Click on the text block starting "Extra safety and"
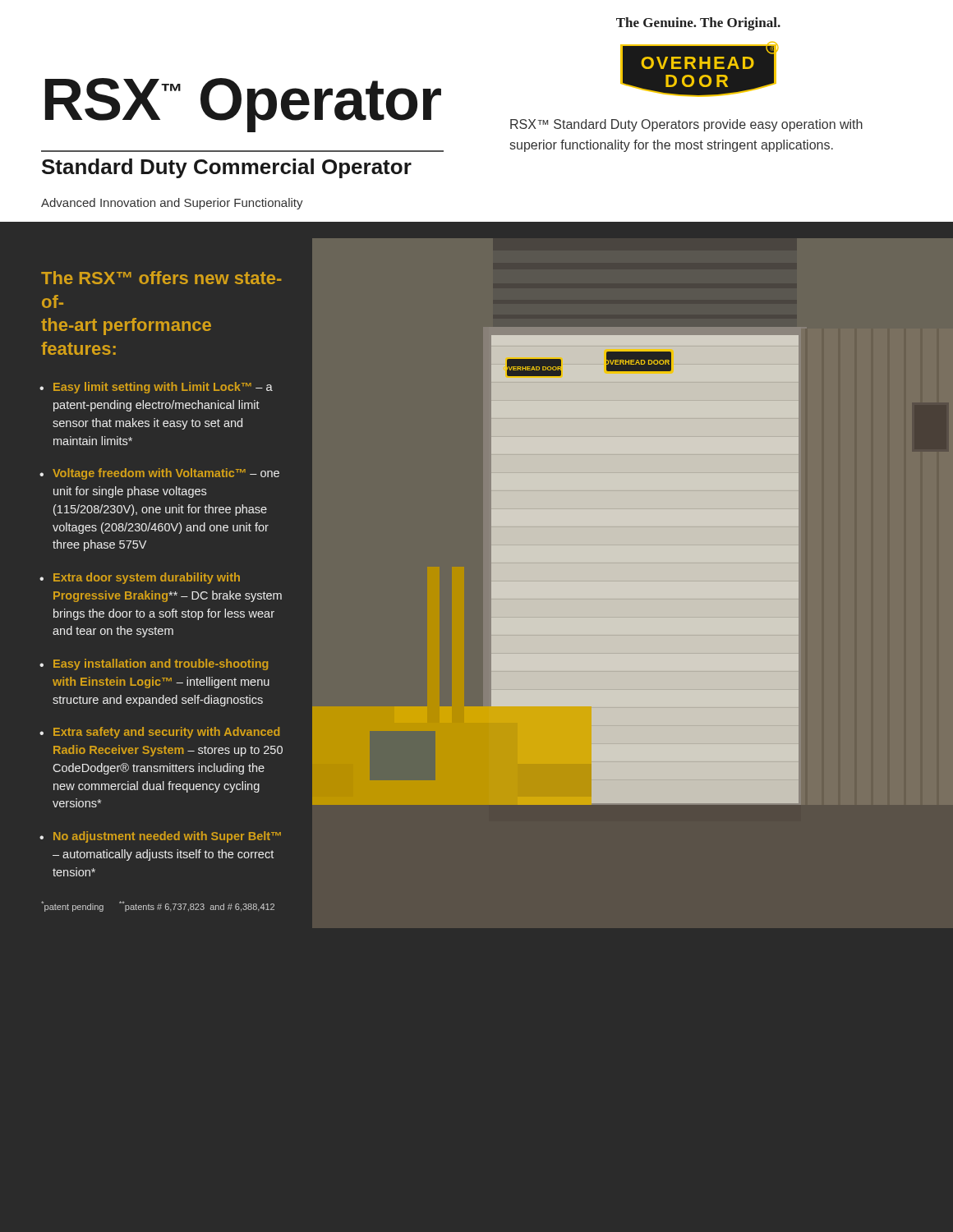The width and height of the screenshot is (953, 1232). [168, 768]
